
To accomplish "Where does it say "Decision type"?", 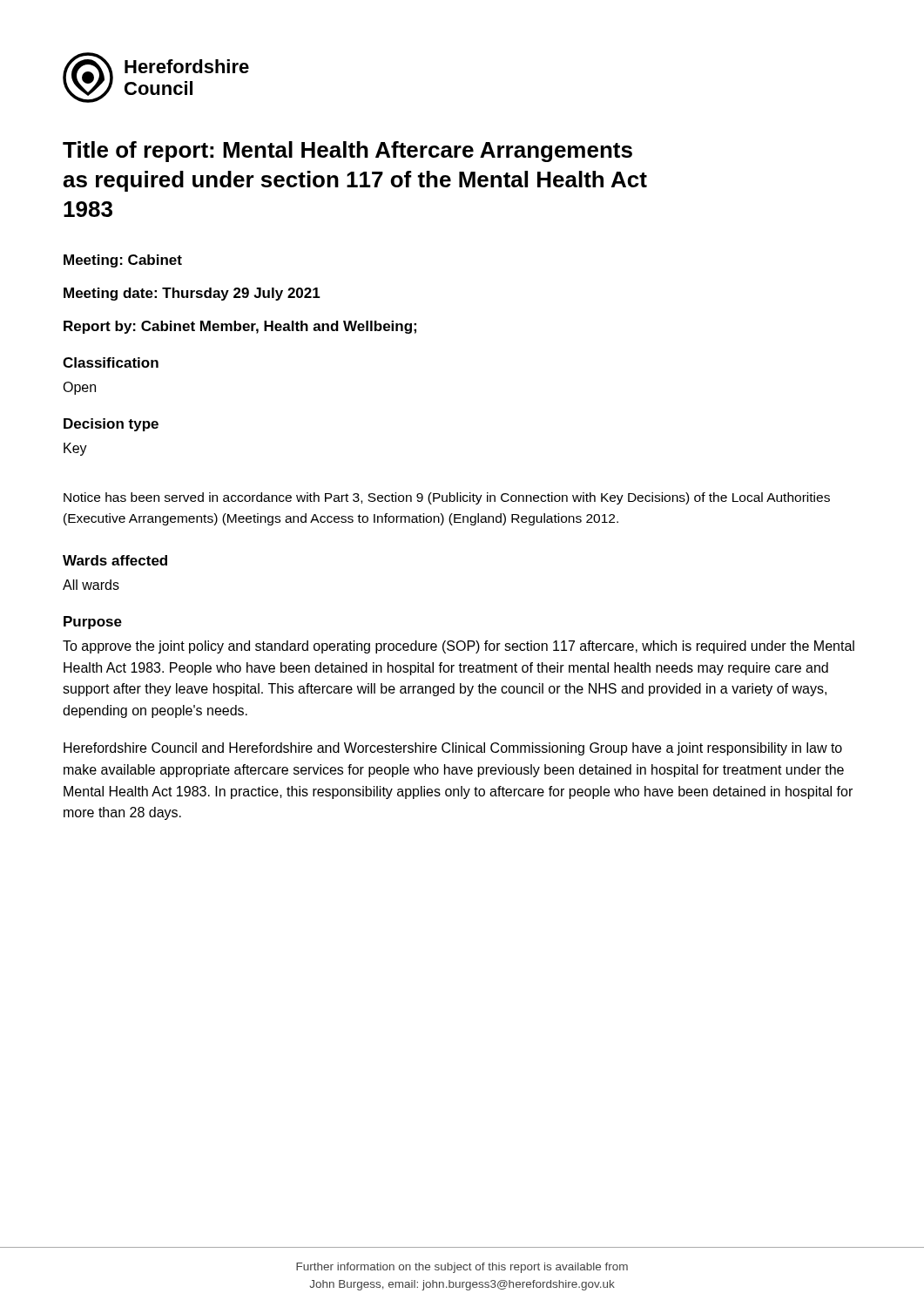I will (x=111, y=424).
